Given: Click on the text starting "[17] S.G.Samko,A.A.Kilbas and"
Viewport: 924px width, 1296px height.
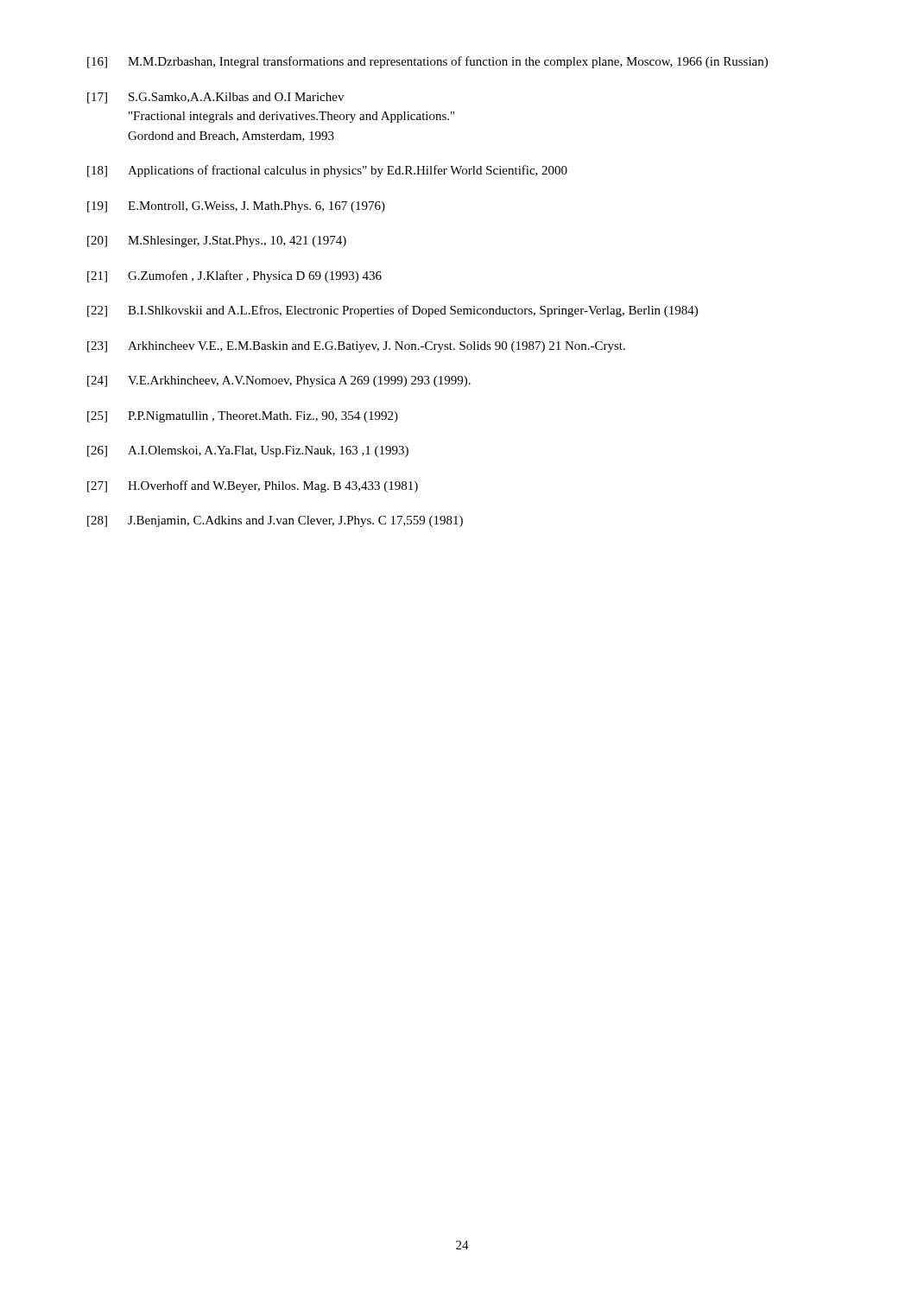Looking at the screenshot, I should click(215, 98).
